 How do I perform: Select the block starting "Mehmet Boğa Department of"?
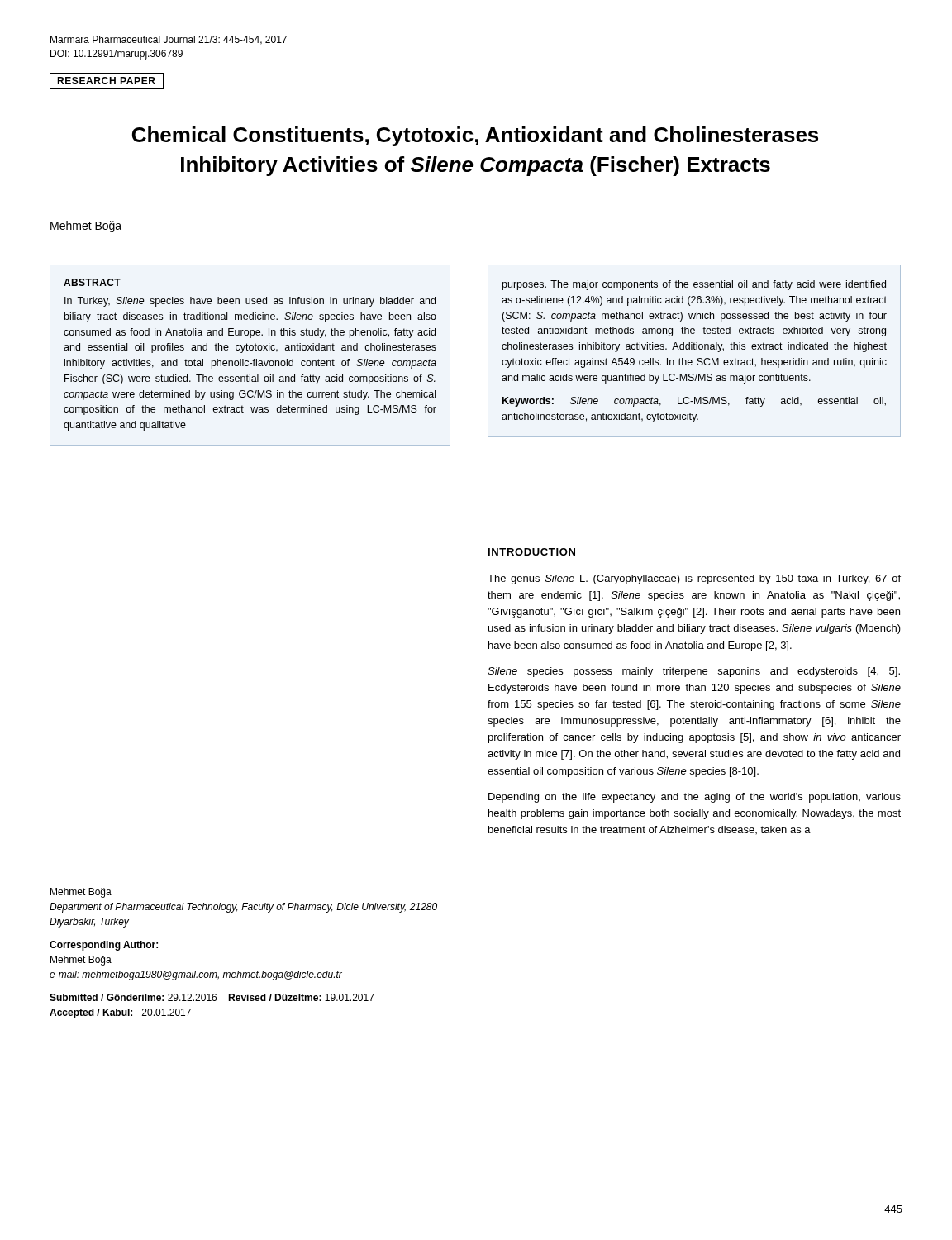point(81,893)
